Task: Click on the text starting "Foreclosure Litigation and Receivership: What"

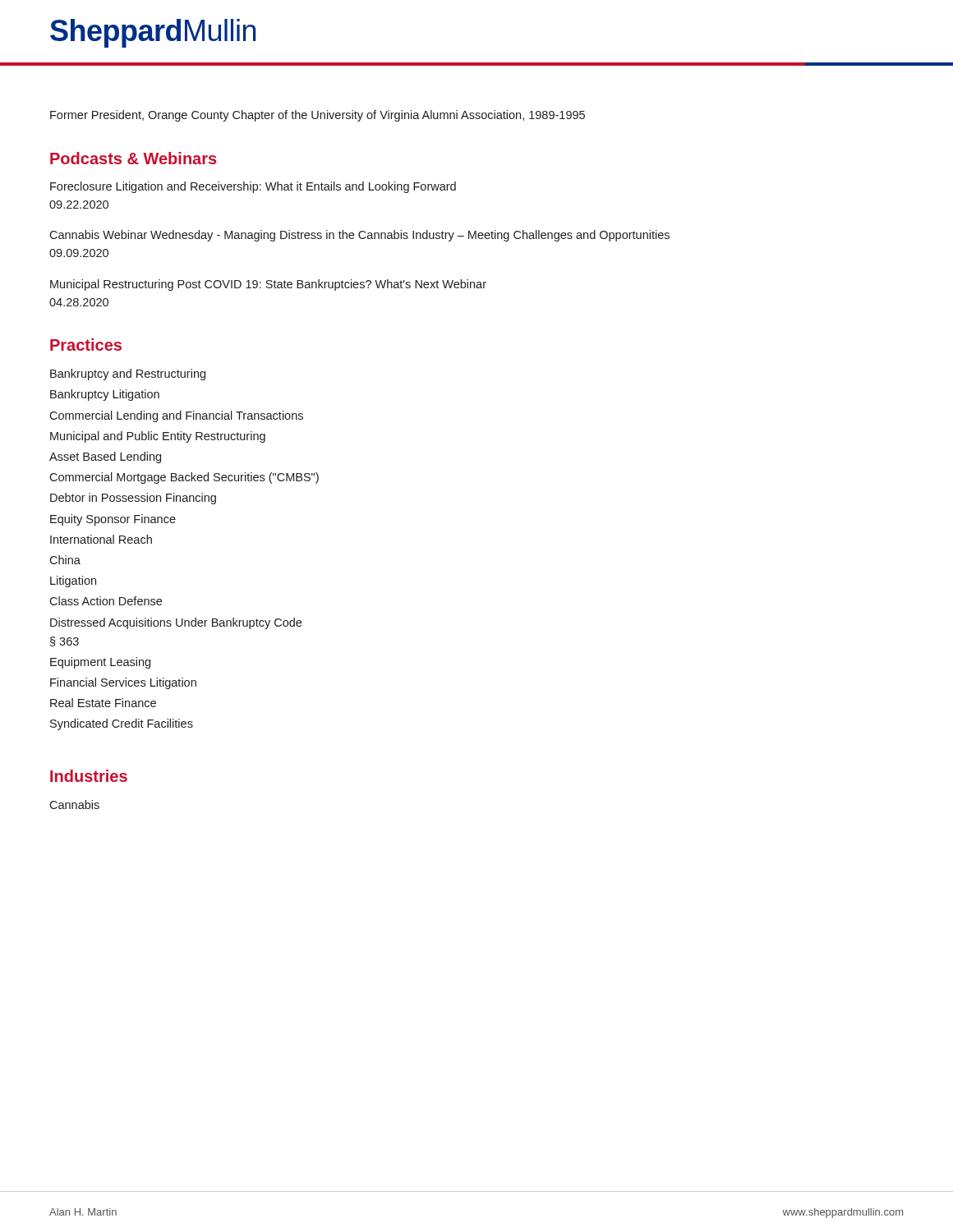Action: [x=253, y=195]
